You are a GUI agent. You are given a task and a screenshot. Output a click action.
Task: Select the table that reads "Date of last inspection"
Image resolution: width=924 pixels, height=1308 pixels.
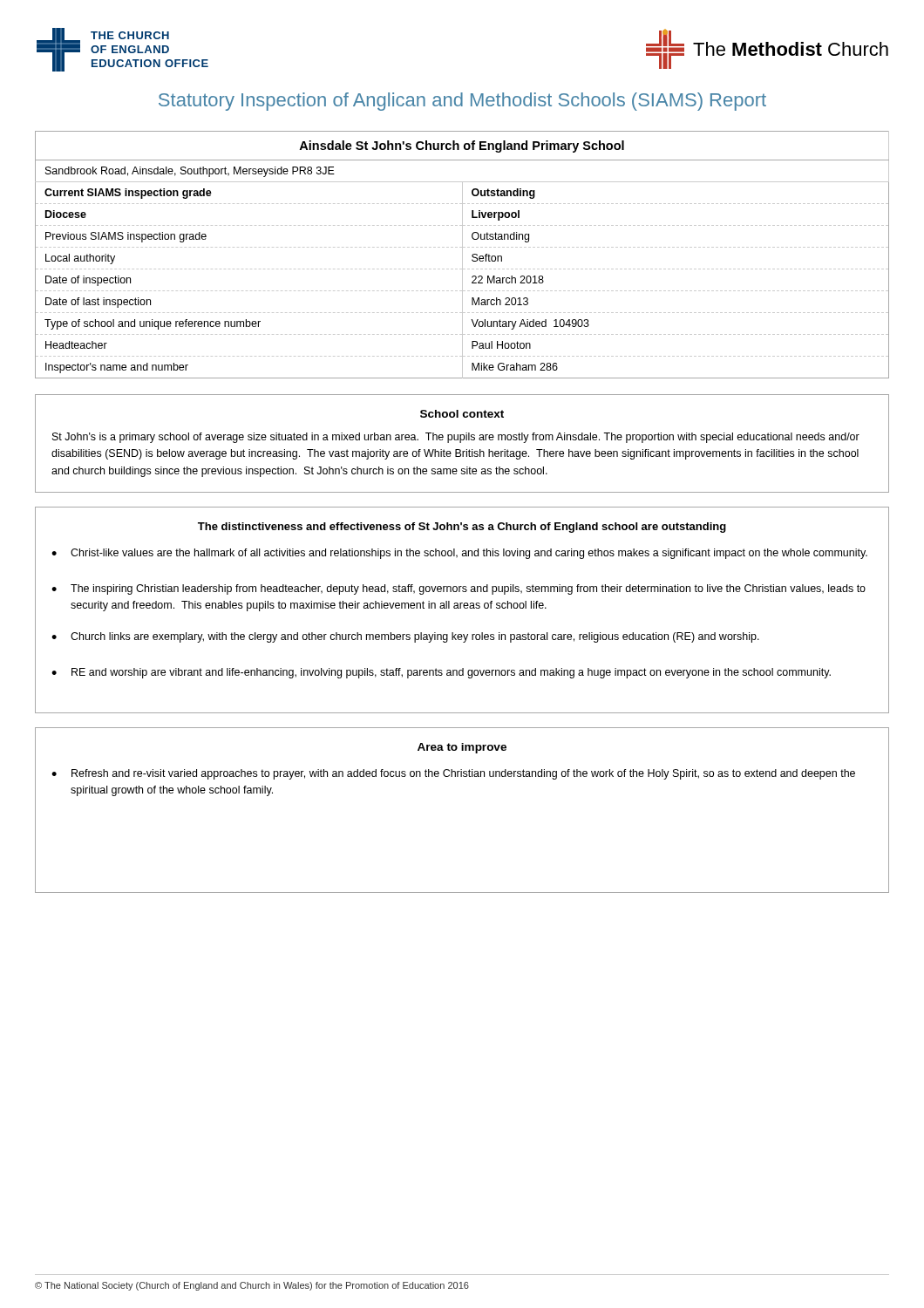point(462,255)
